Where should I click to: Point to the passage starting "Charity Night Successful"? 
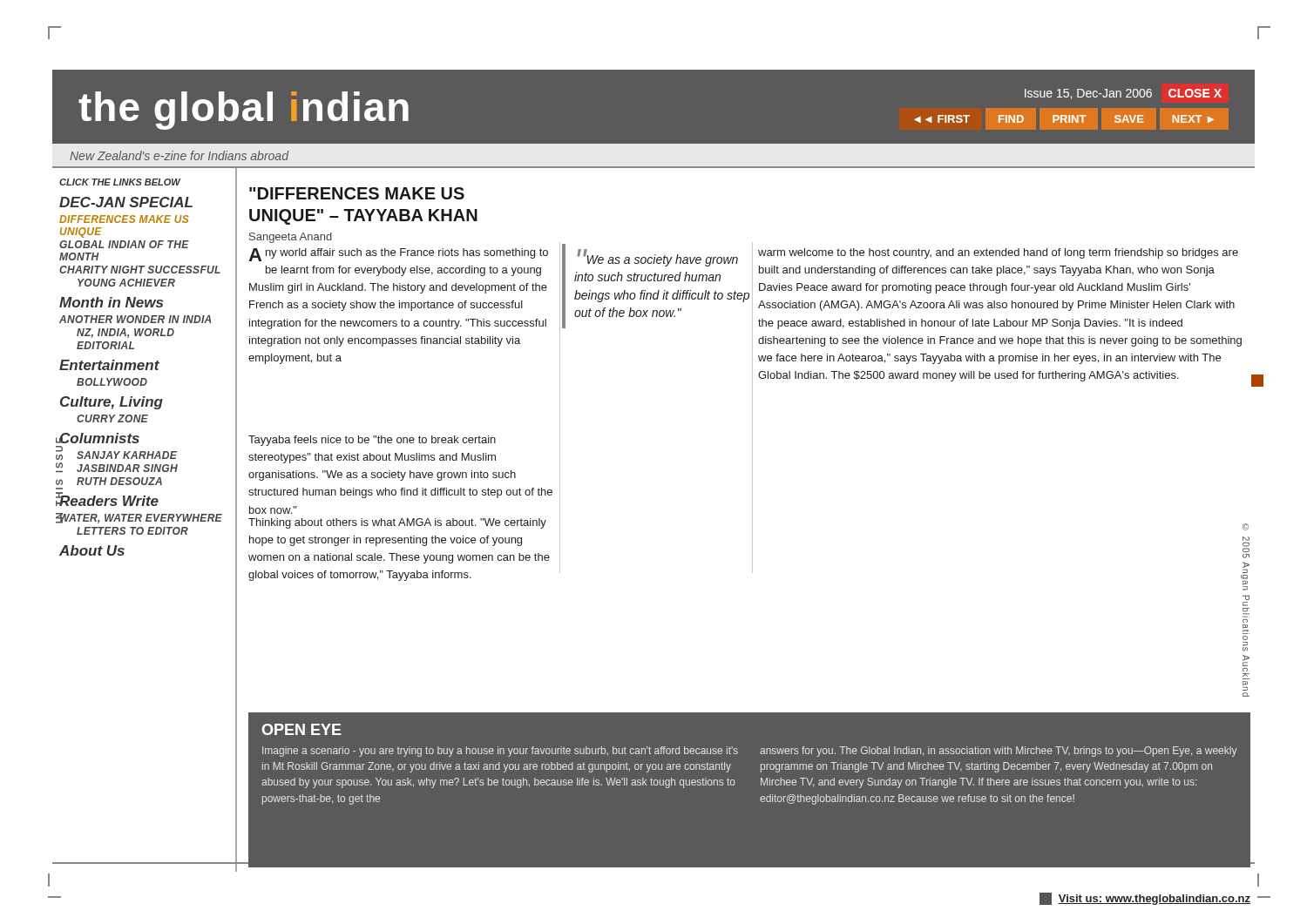click(x=140, y=270)
